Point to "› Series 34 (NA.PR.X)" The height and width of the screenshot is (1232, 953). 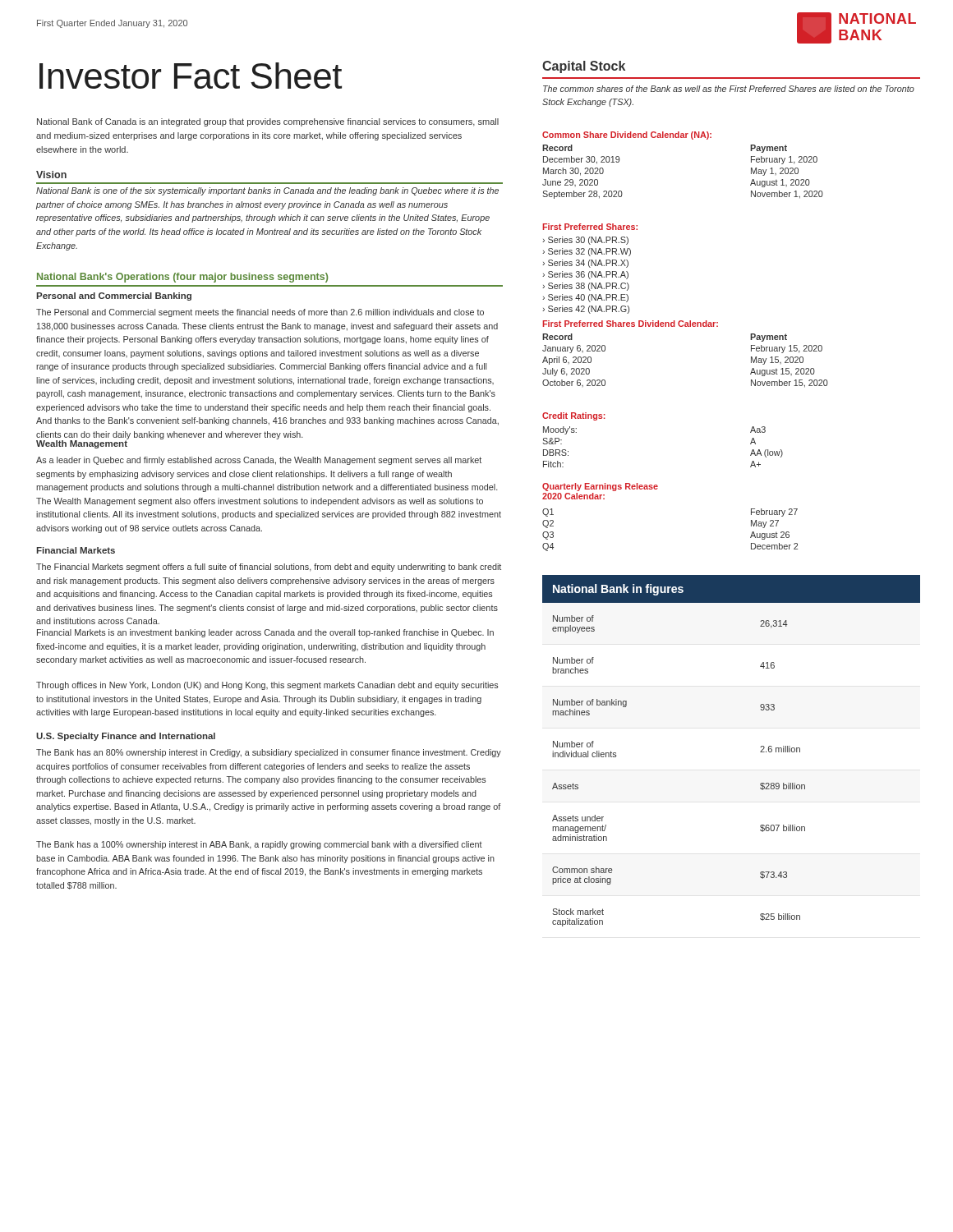tap(586, 263)
